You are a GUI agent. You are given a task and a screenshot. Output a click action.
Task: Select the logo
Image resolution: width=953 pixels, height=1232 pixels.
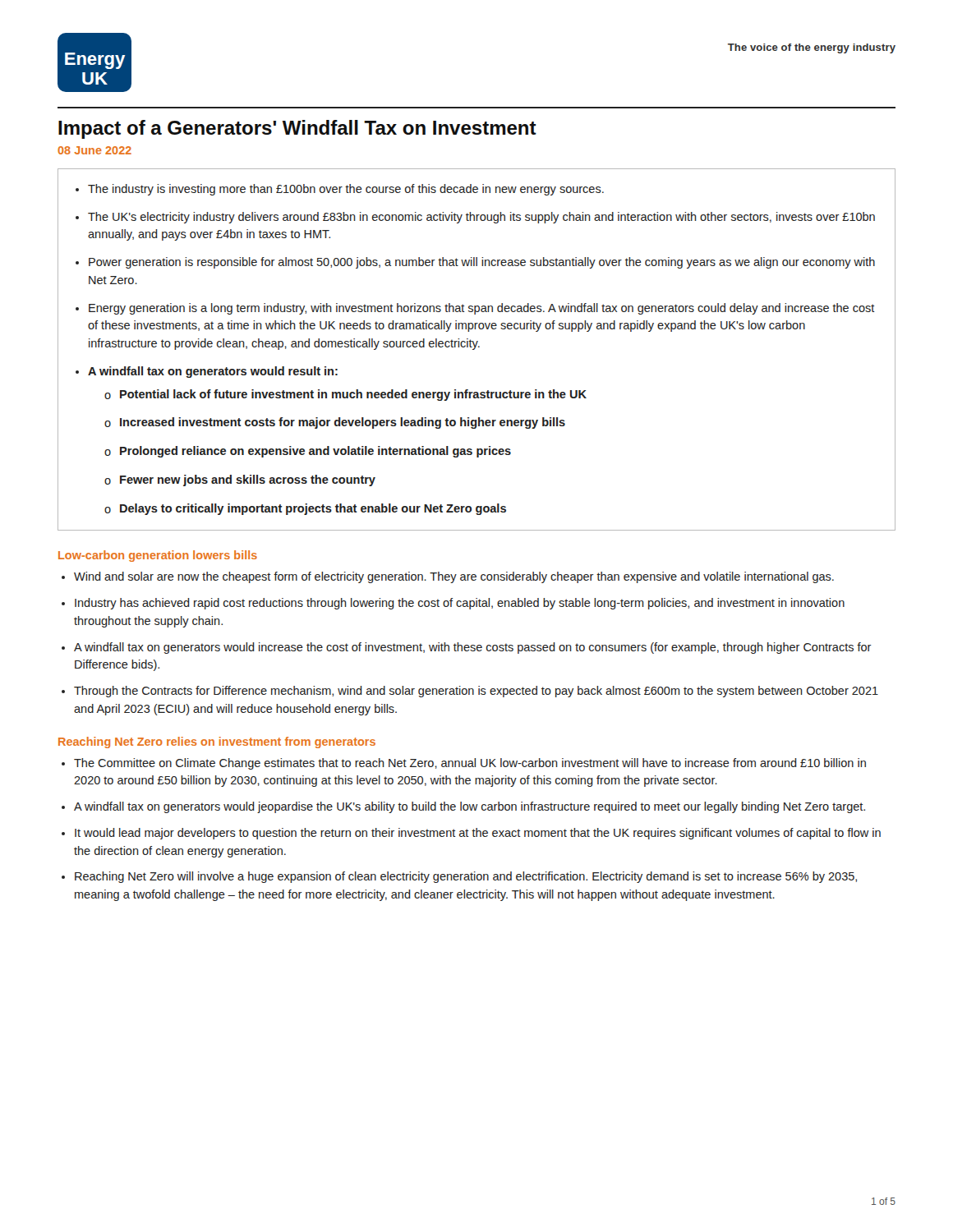(94, 62)
